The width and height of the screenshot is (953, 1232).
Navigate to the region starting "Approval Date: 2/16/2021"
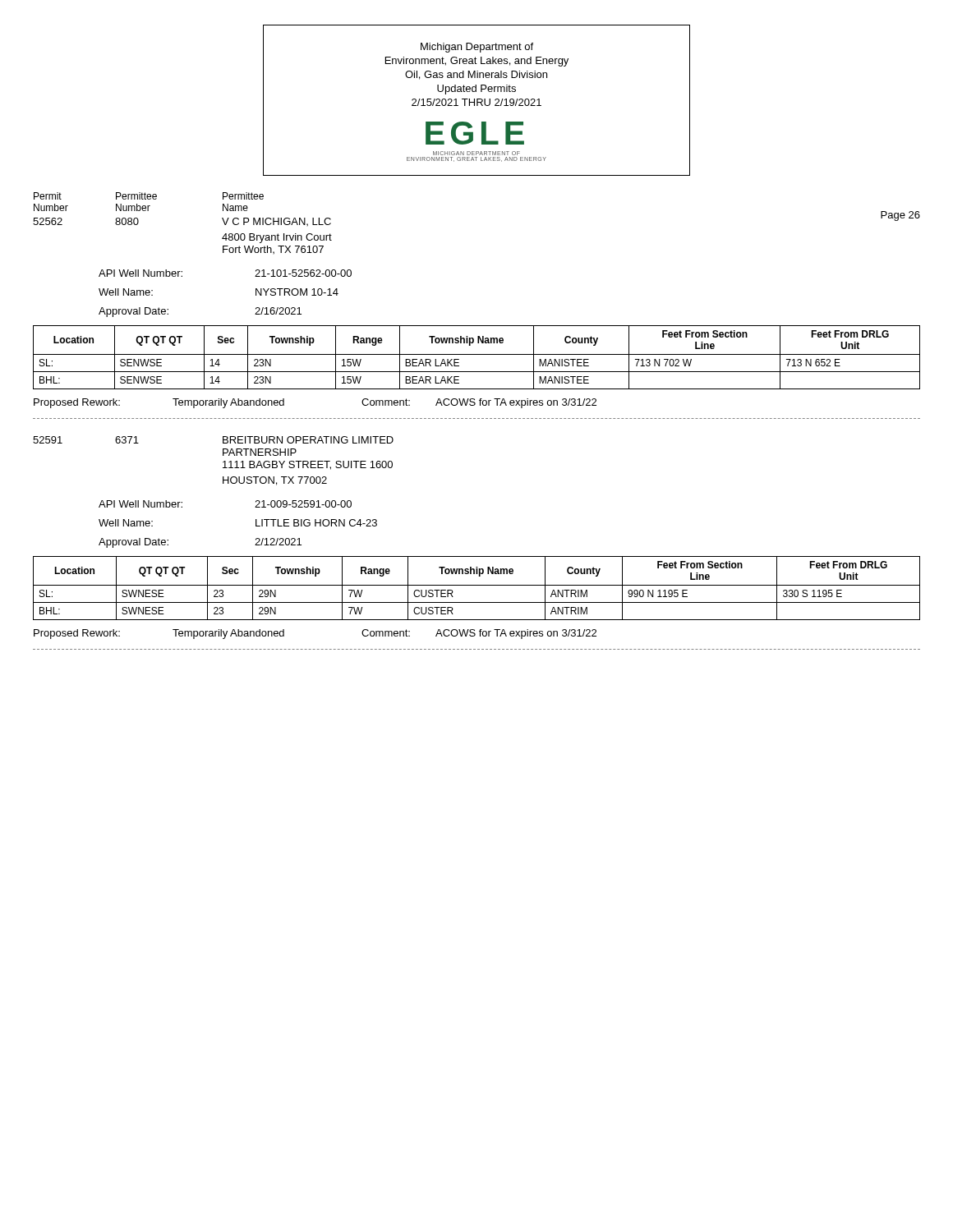pyautogui.click(x=168, y=311)
